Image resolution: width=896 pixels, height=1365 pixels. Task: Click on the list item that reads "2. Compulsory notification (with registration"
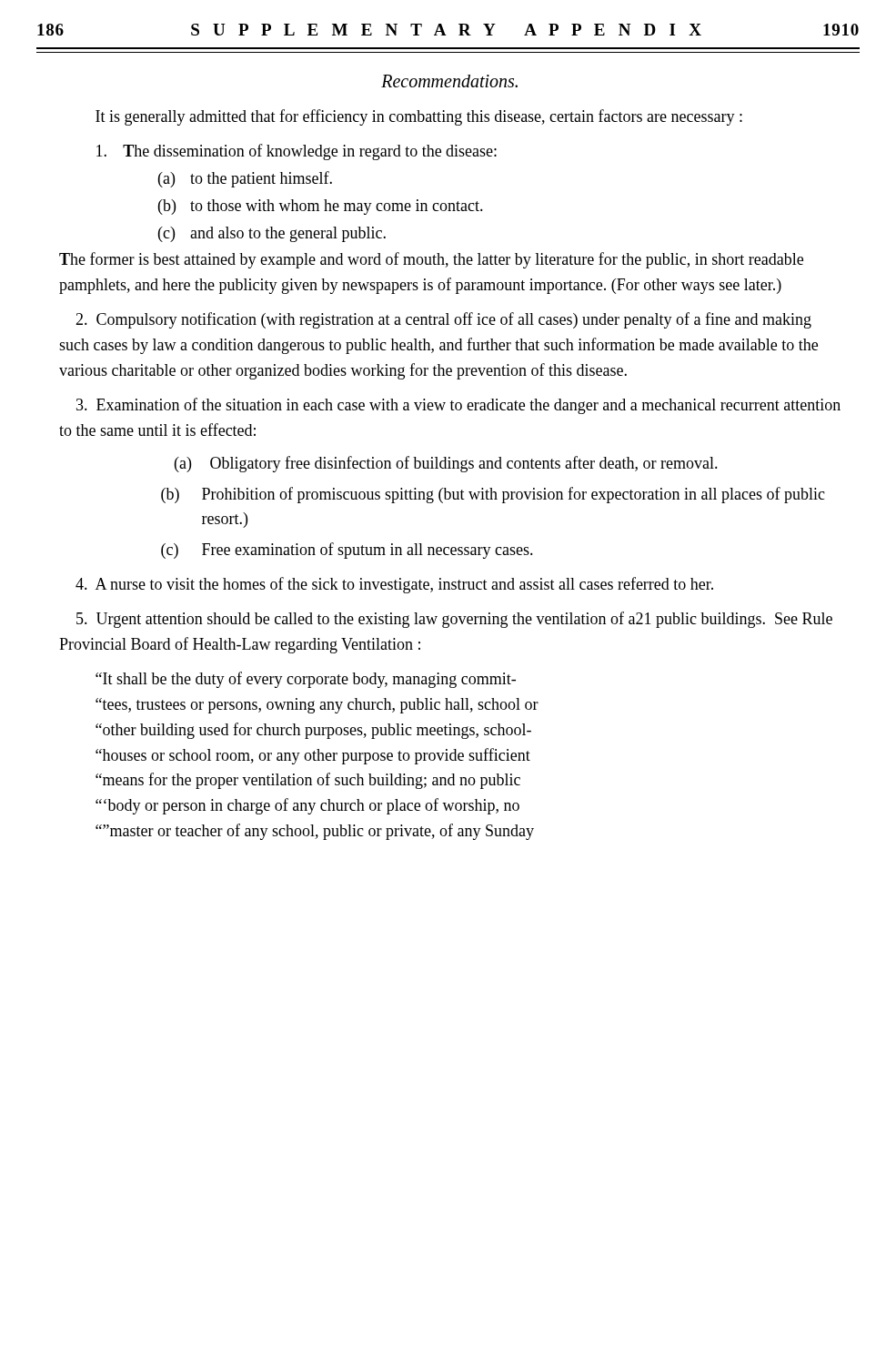pos(439,345)
